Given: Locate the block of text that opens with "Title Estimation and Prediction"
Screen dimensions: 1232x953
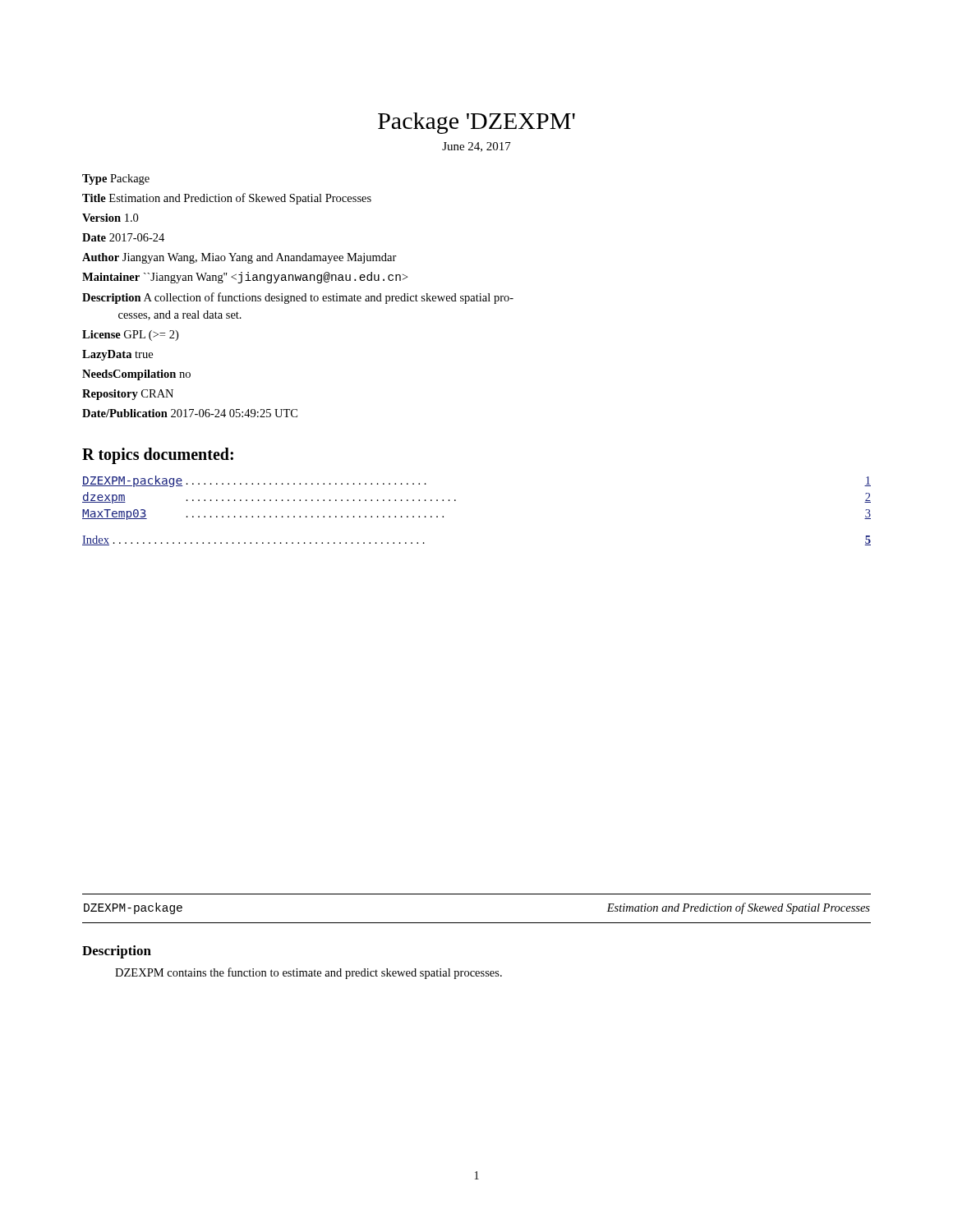Looking at the screenshot, I should point(227,198).
